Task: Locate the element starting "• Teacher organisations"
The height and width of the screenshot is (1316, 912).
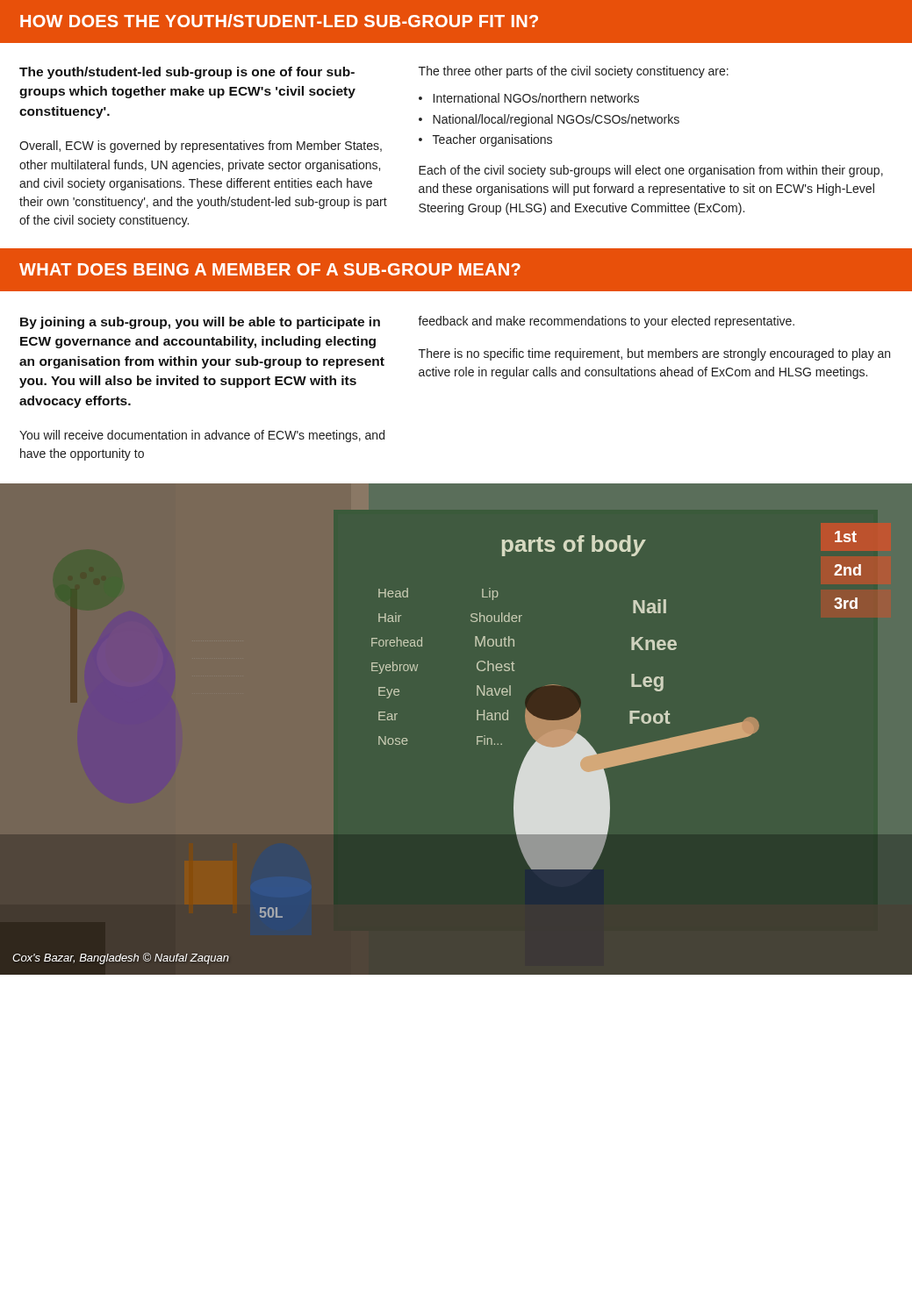Action: (x=486, y=140)
